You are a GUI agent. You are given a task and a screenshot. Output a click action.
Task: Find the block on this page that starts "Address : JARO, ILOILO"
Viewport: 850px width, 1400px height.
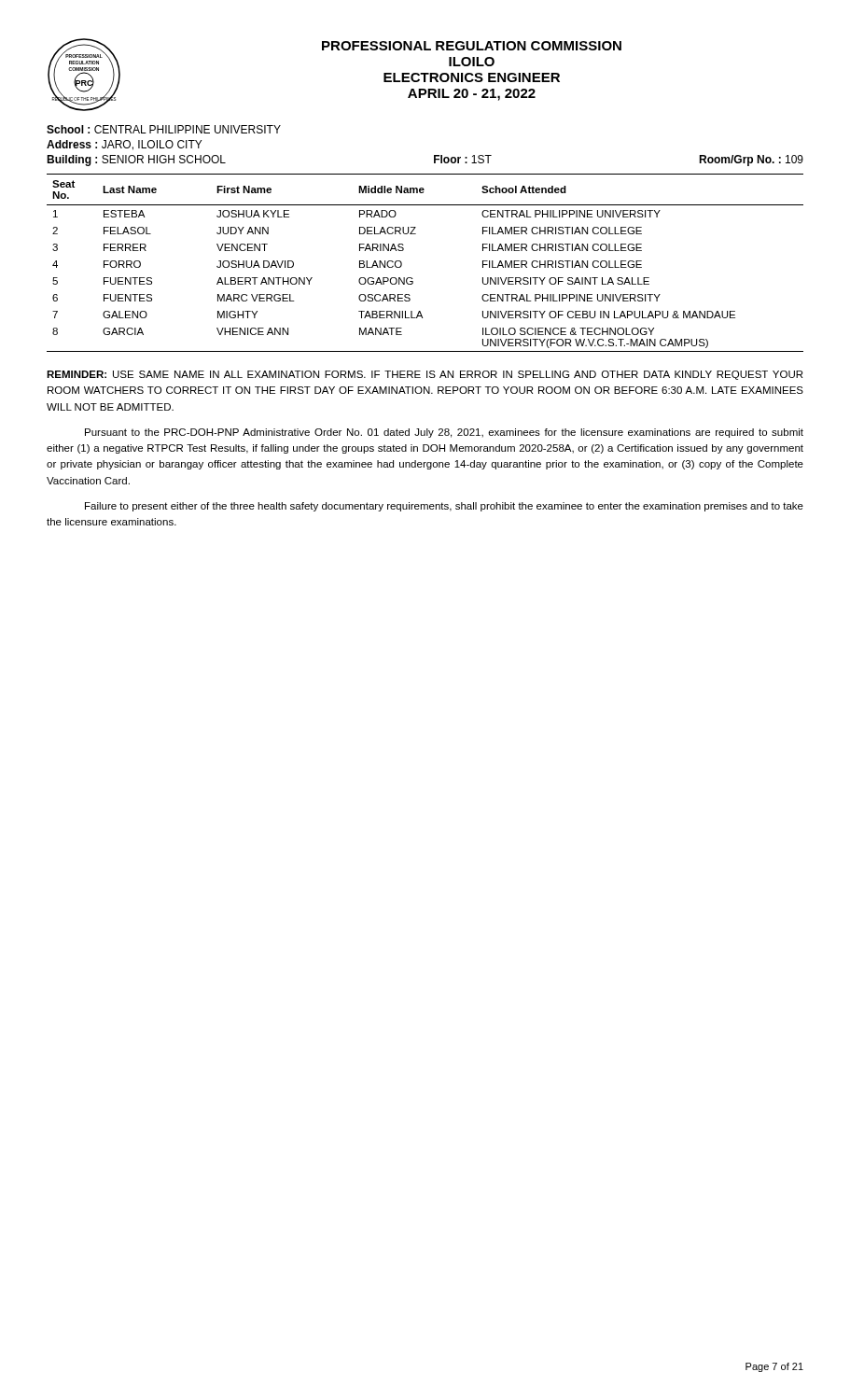(x=124, y=145)
